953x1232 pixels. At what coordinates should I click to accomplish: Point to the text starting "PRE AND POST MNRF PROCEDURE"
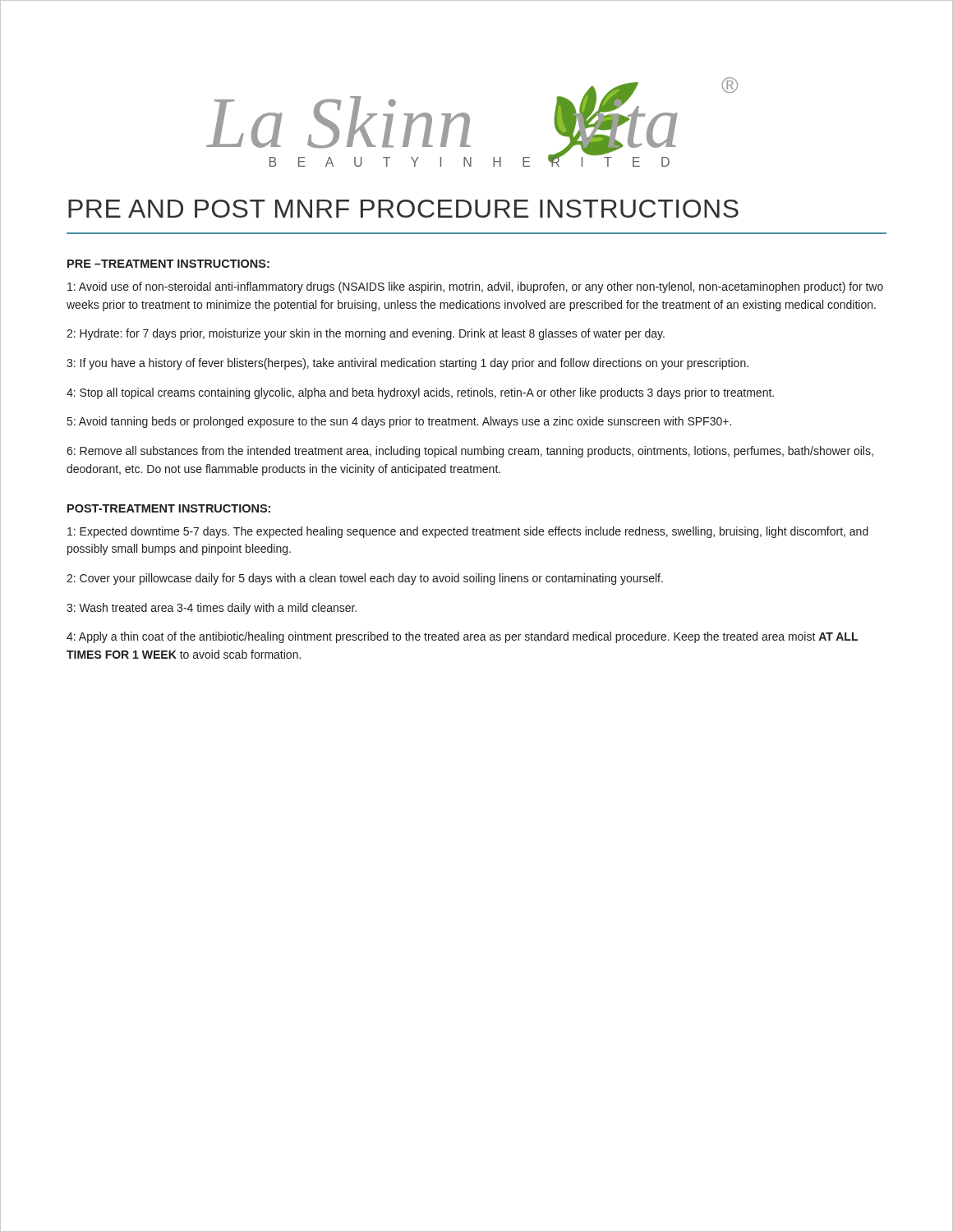pyautogui.click(x=403, y=209)
